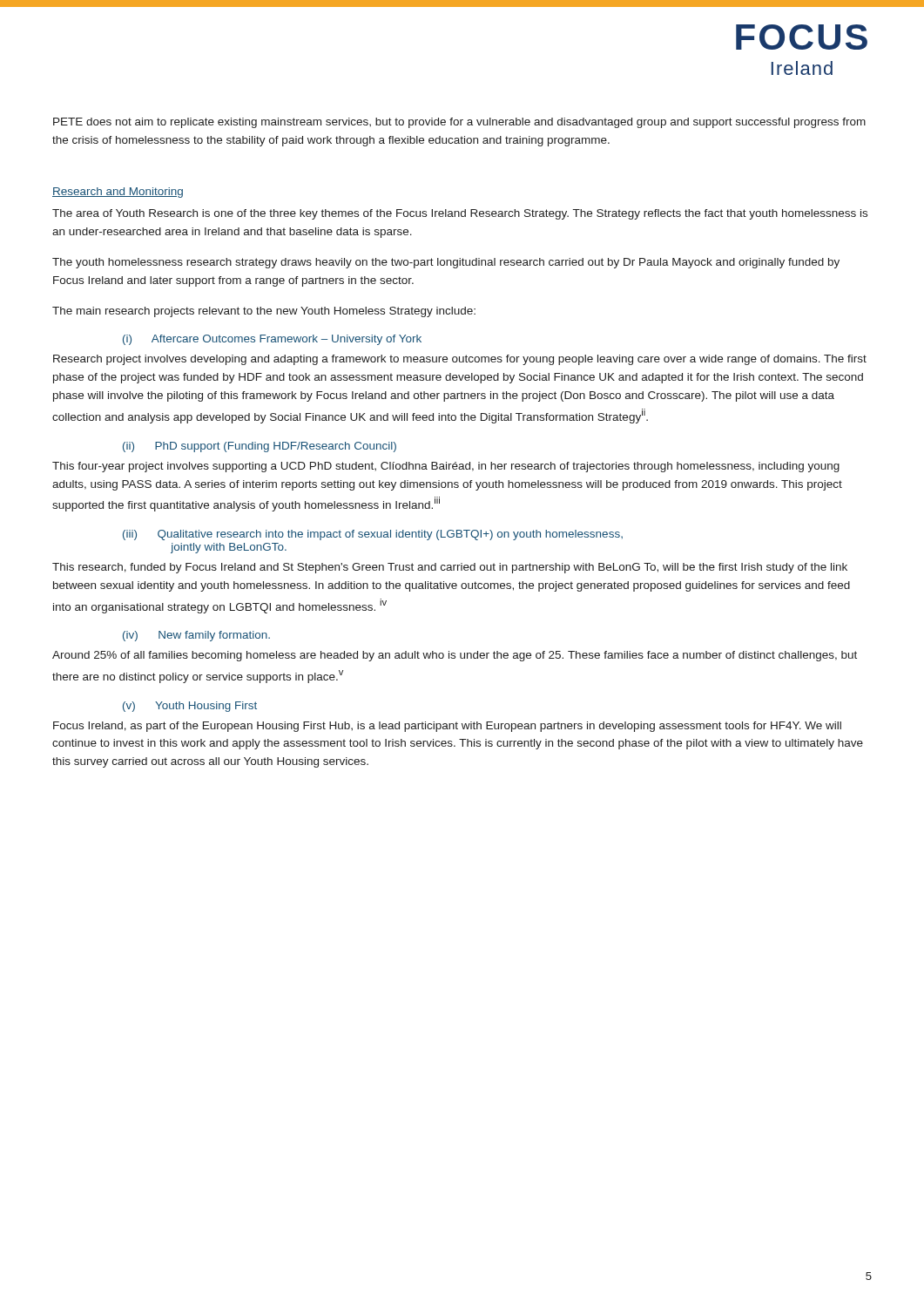Find the block starting "PETE does not aim to replicate"

pyautogui.click(x=459, y=131)
